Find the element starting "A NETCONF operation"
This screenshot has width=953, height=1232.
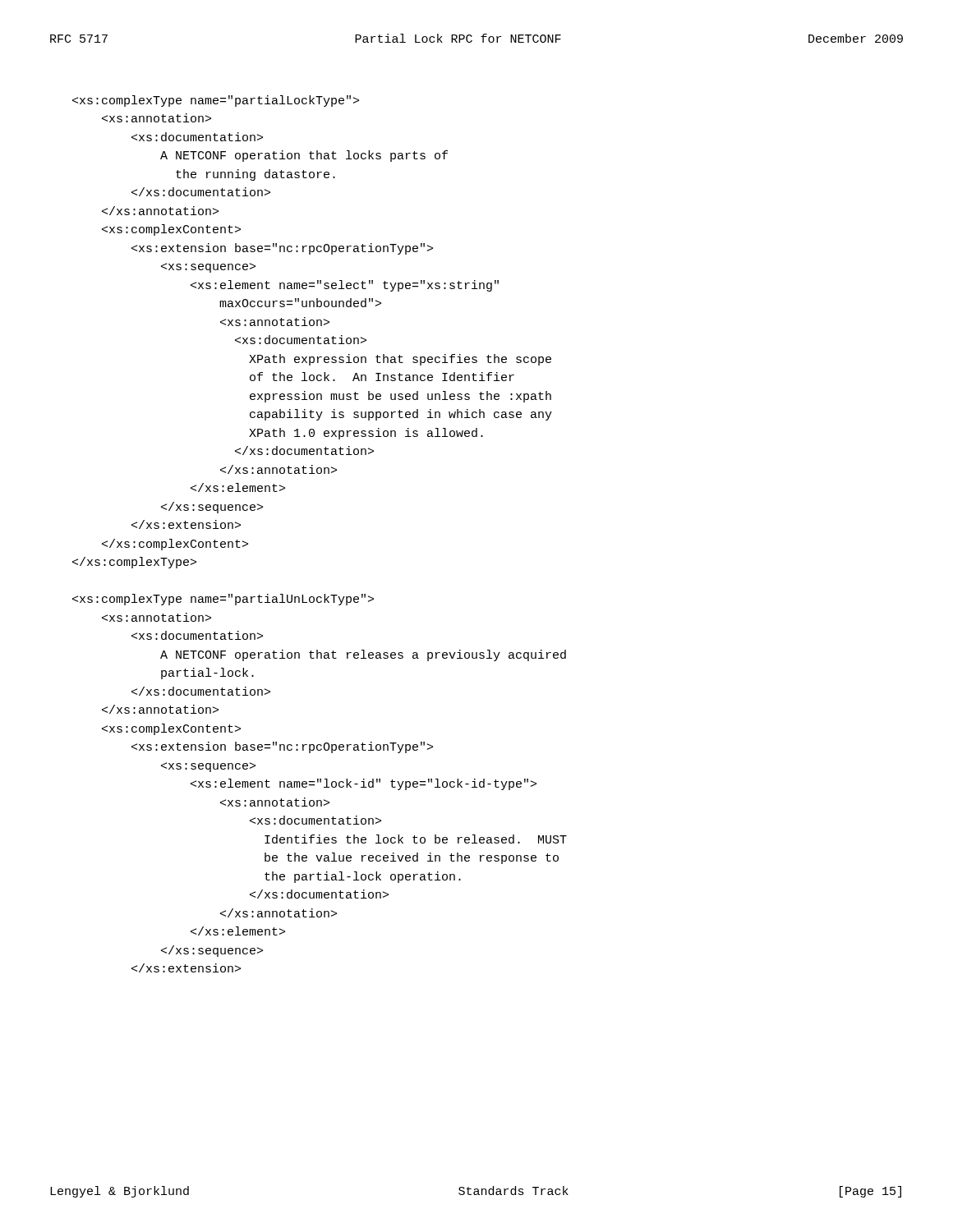point(216,101)
